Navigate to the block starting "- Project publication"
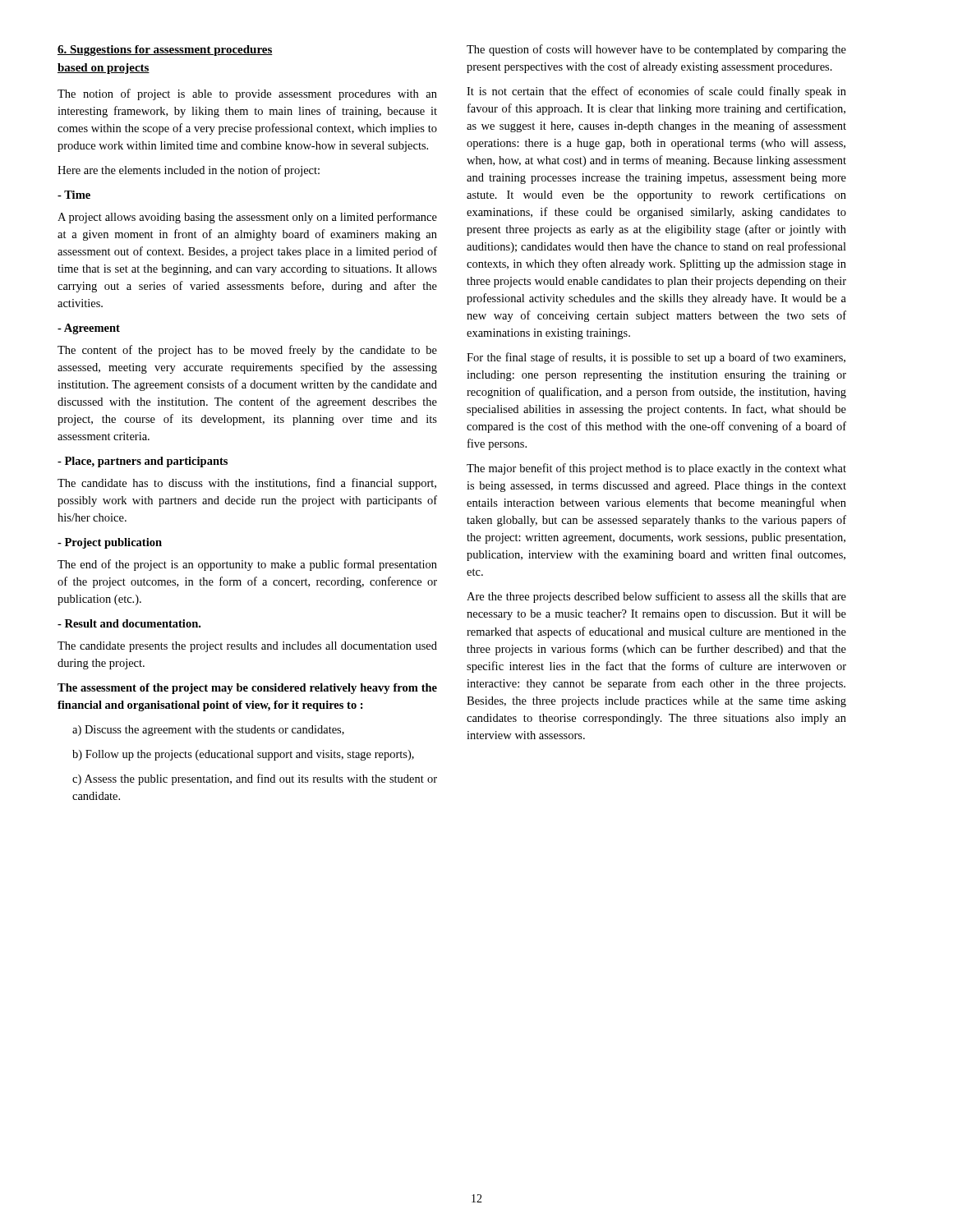This screenshot has width=953, height=1232. 110,542
